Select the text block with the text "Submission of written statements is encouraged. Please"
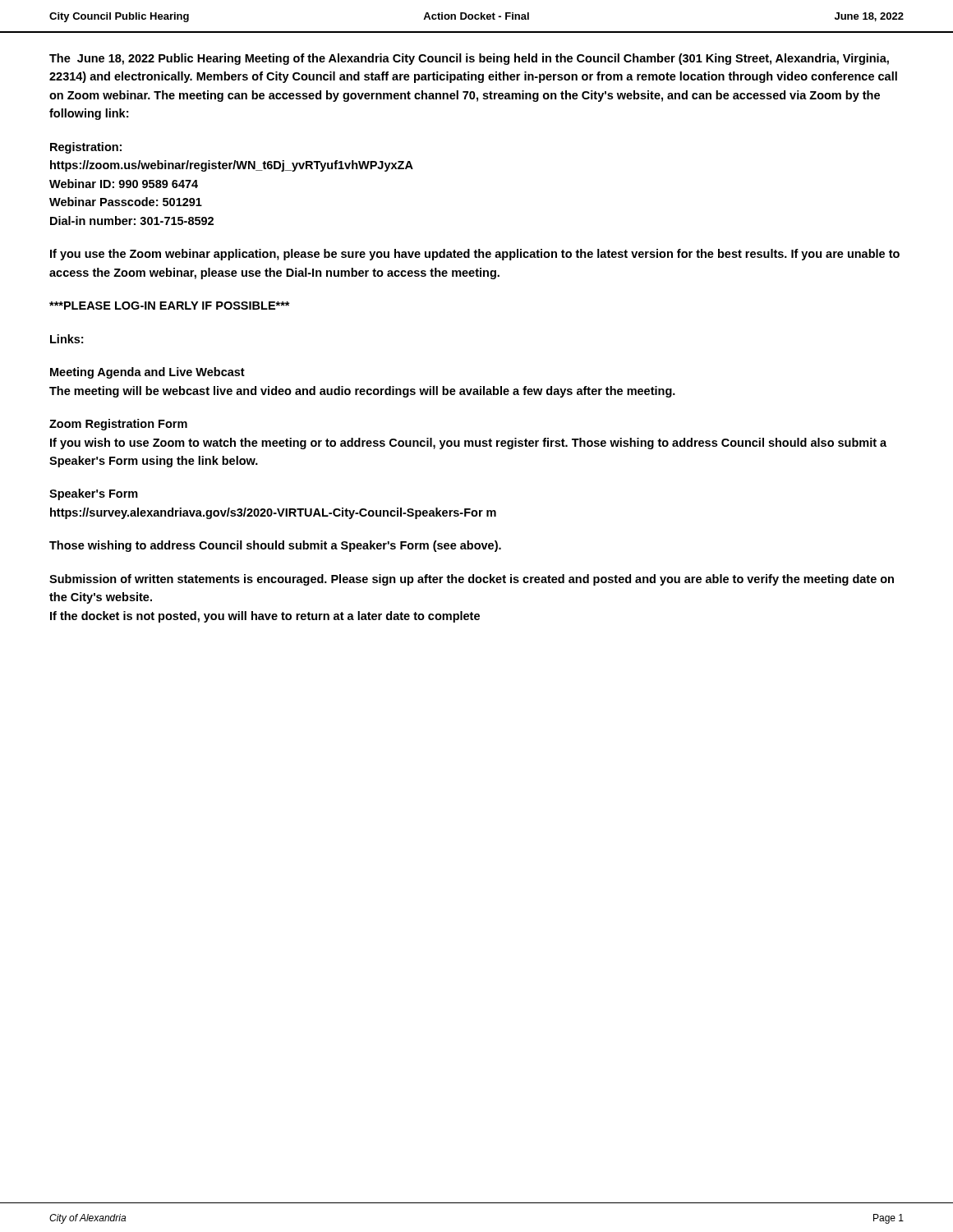 click(x=472, y=580)
